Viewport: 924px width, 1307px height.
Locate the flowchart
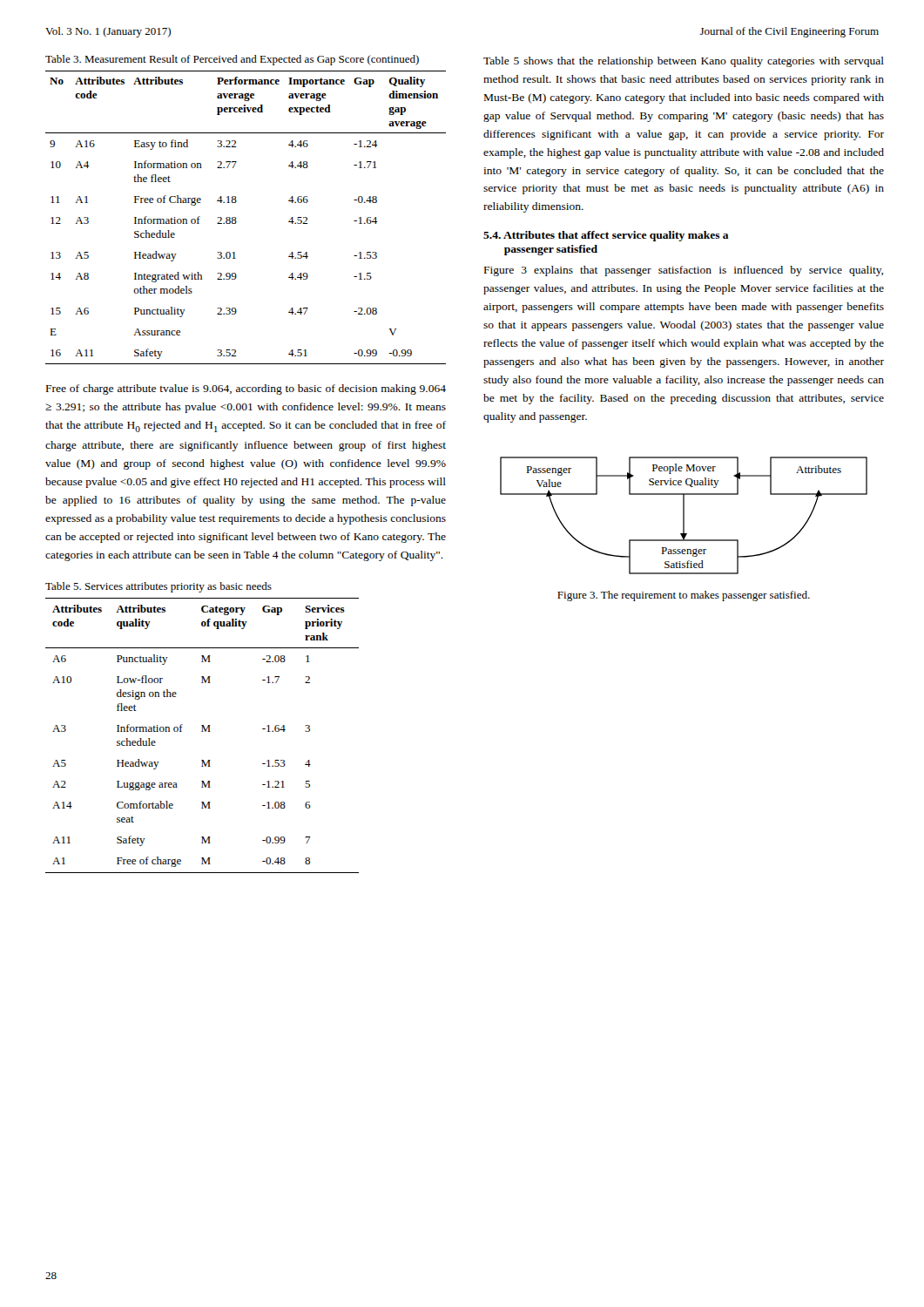[684, 511]
